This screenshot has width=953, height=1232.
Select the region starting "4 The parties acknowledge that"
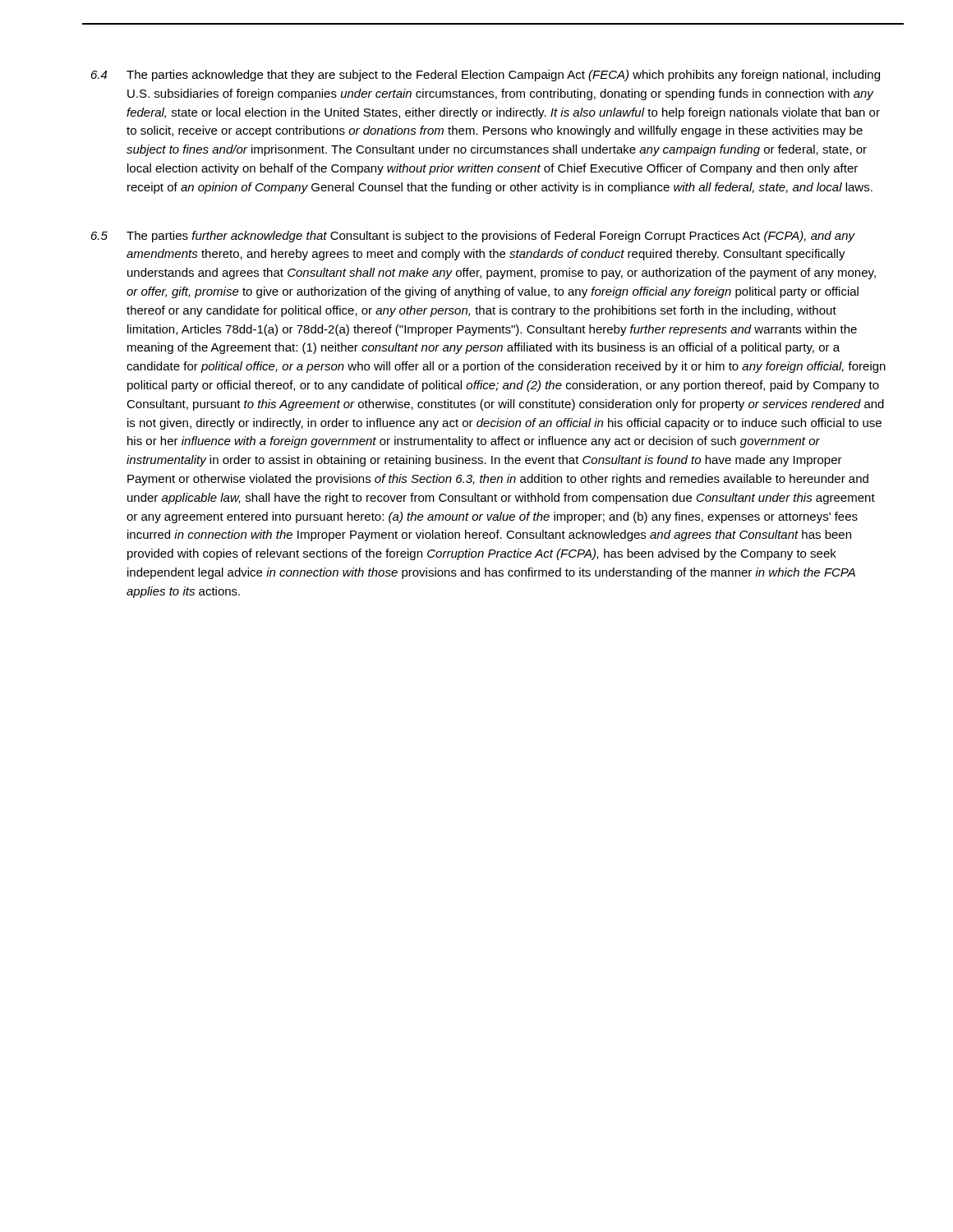489,131
